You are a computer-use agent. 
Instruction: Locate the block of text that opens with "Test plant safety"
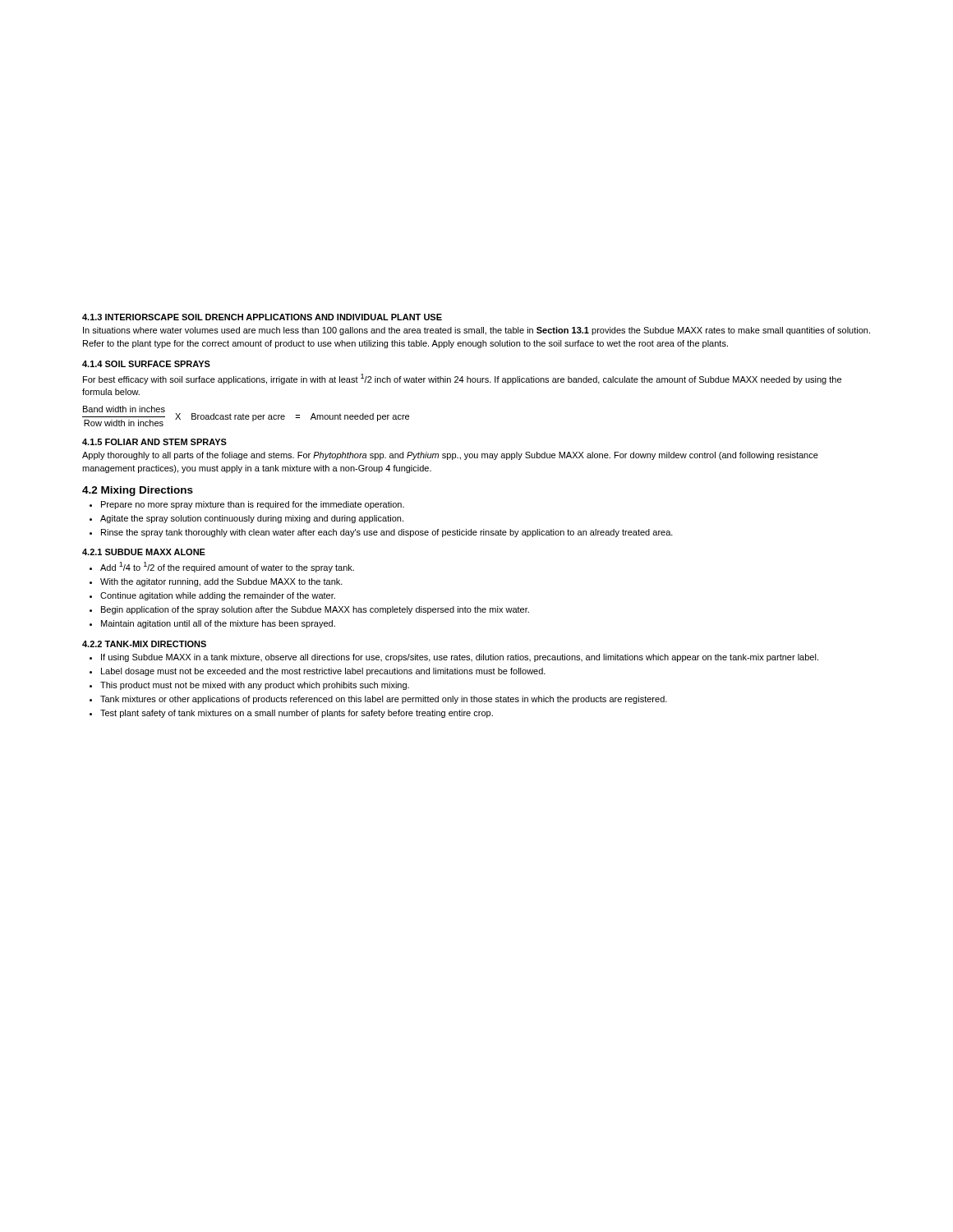[x=297, y=713]
